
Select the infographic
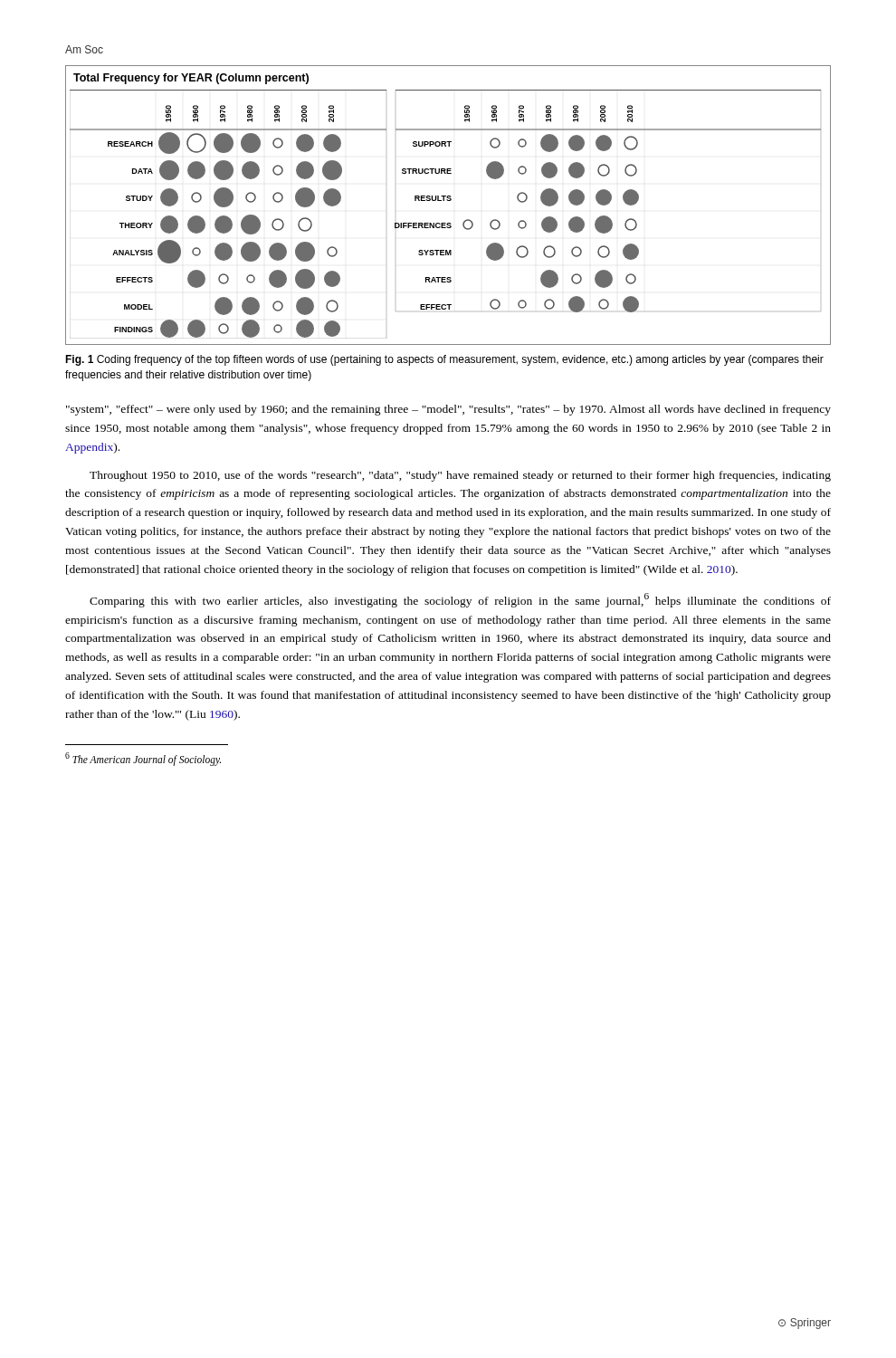(448, 205)
